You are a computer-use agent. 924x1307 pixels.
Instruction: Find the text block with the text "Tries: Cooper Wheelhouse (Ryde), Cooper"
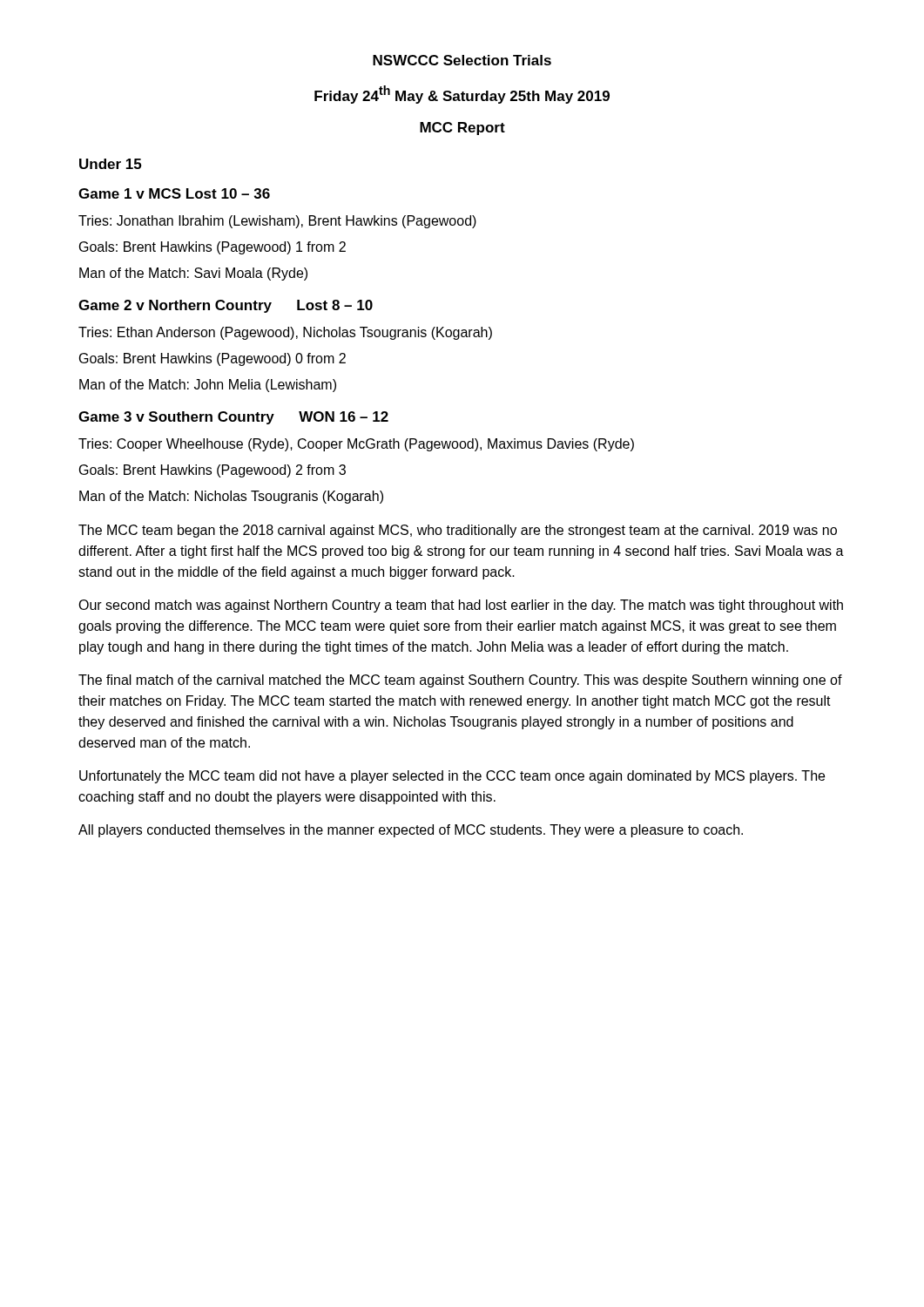point(357,444)
